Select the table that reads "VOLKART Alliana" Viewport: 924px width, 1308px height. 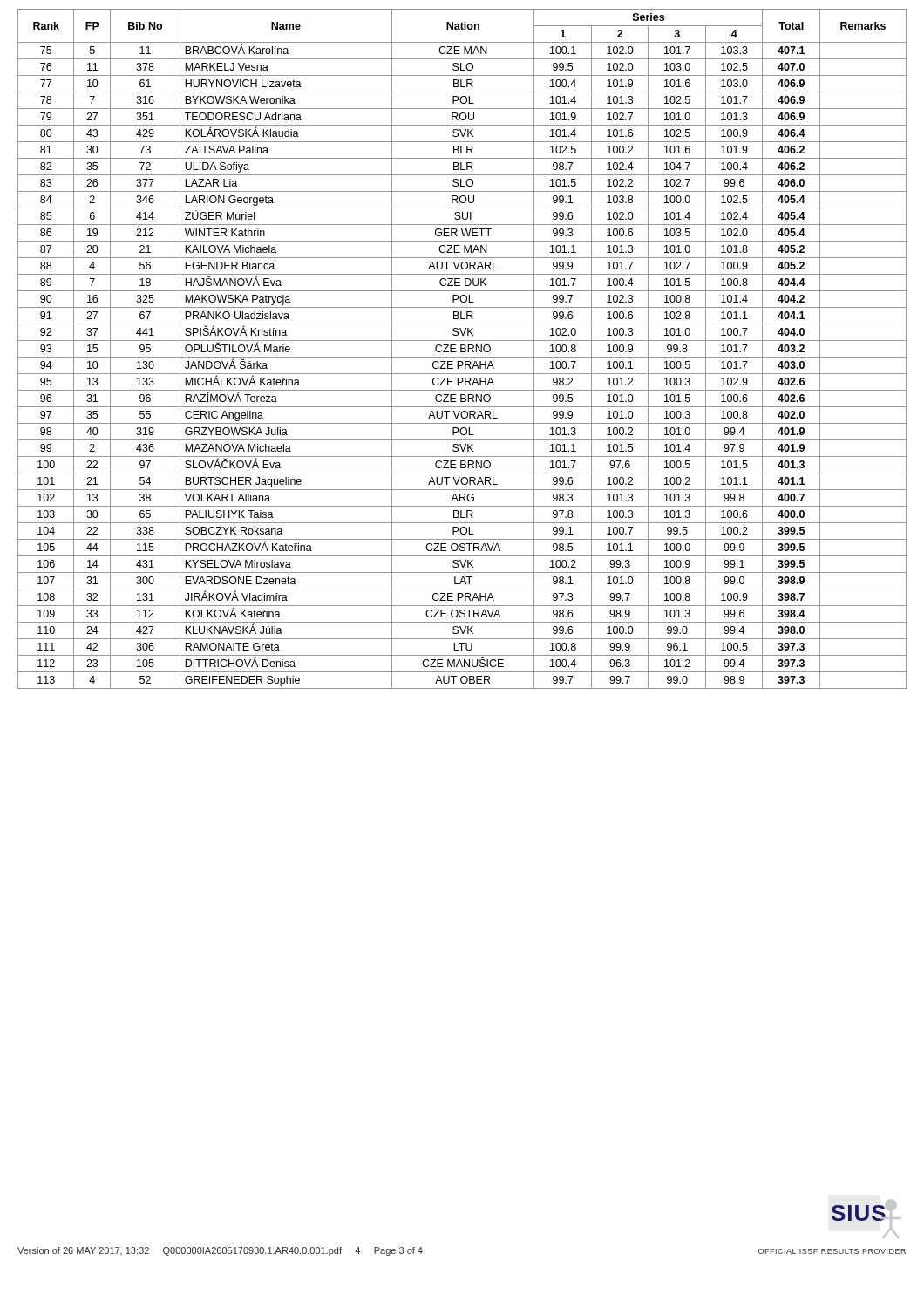coord(462,349)
